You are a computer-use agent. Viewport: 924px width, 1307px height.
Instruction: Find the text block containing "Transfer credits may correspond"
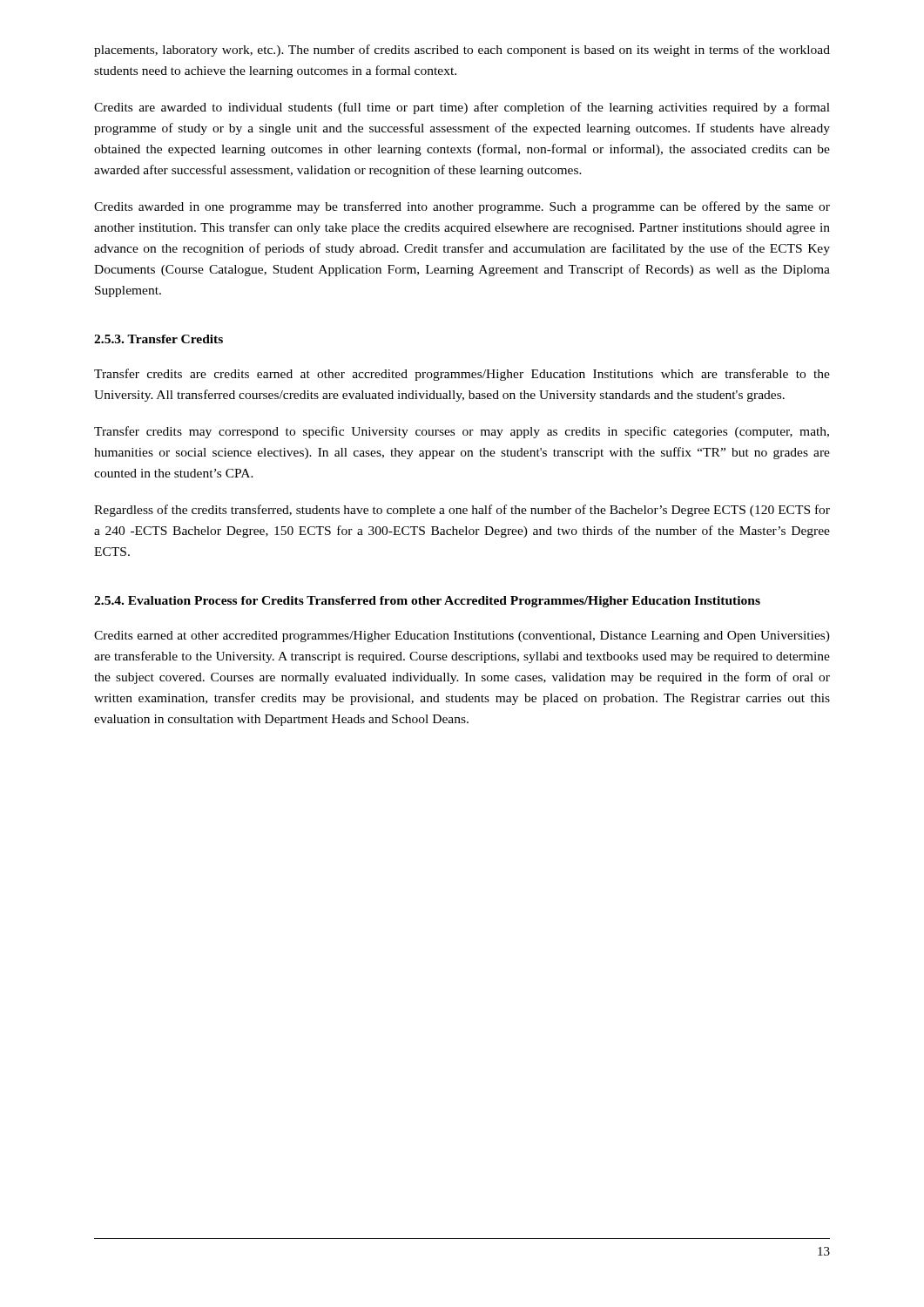[462, 452]
